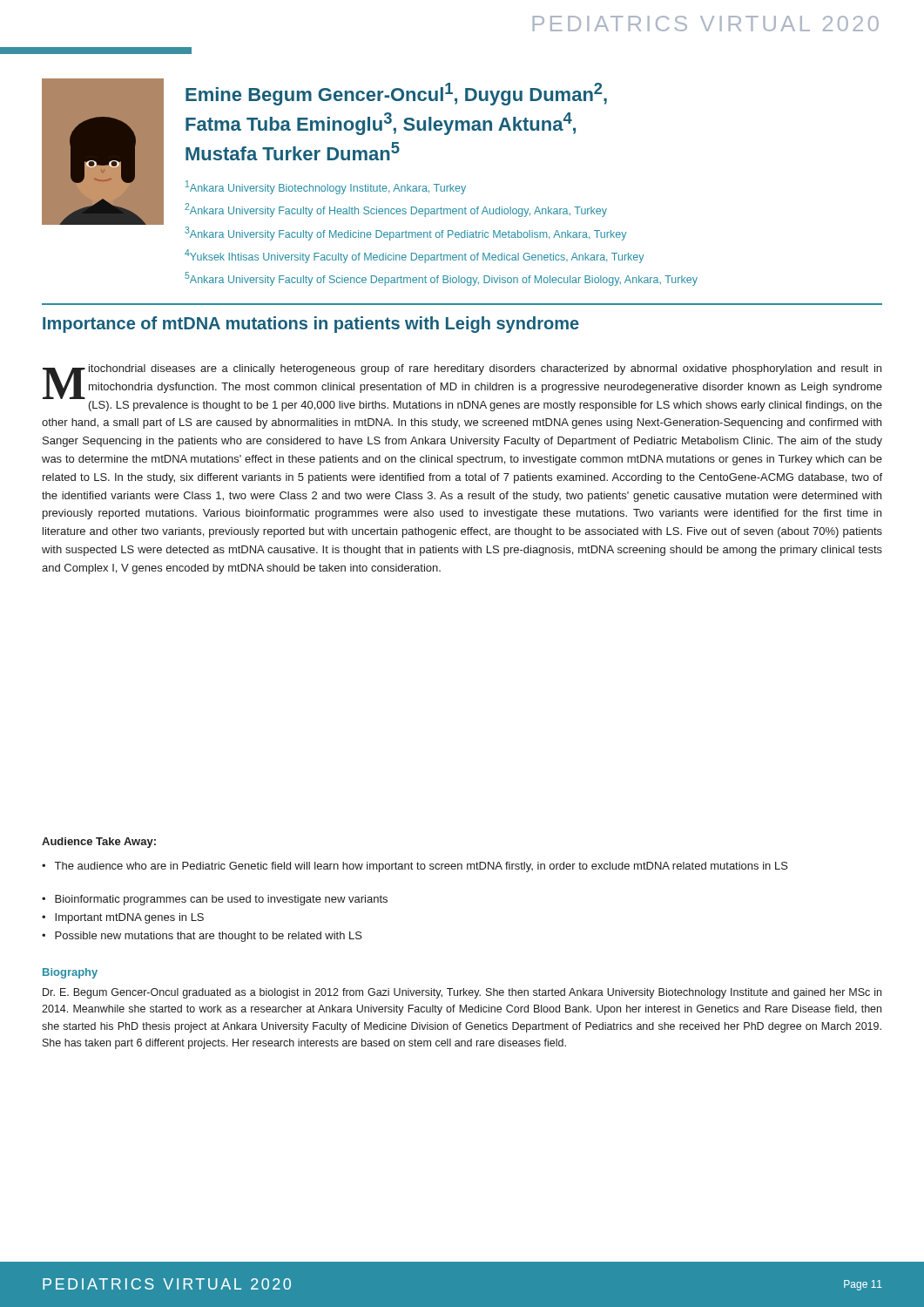Screen dimensions: 1307x924
Task: Where is the passage that starts "Mitochondrial diseases are a"?
Action: pos(462,467)
